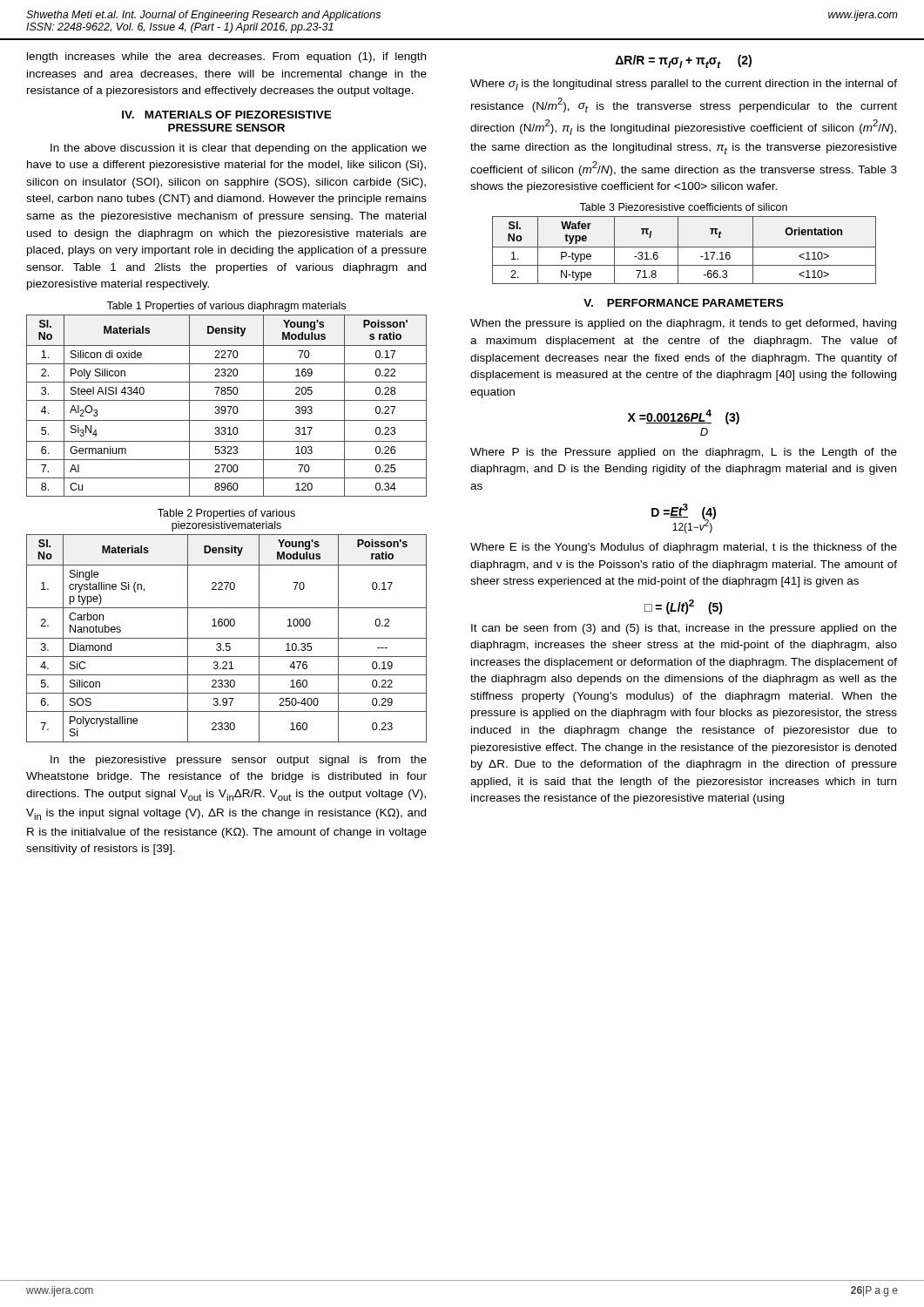Select the region starting "X =0.00126PL4 (3) D"
This screenshot has height=1307, width=924.
pyautogui.click(x=684, y=423)
